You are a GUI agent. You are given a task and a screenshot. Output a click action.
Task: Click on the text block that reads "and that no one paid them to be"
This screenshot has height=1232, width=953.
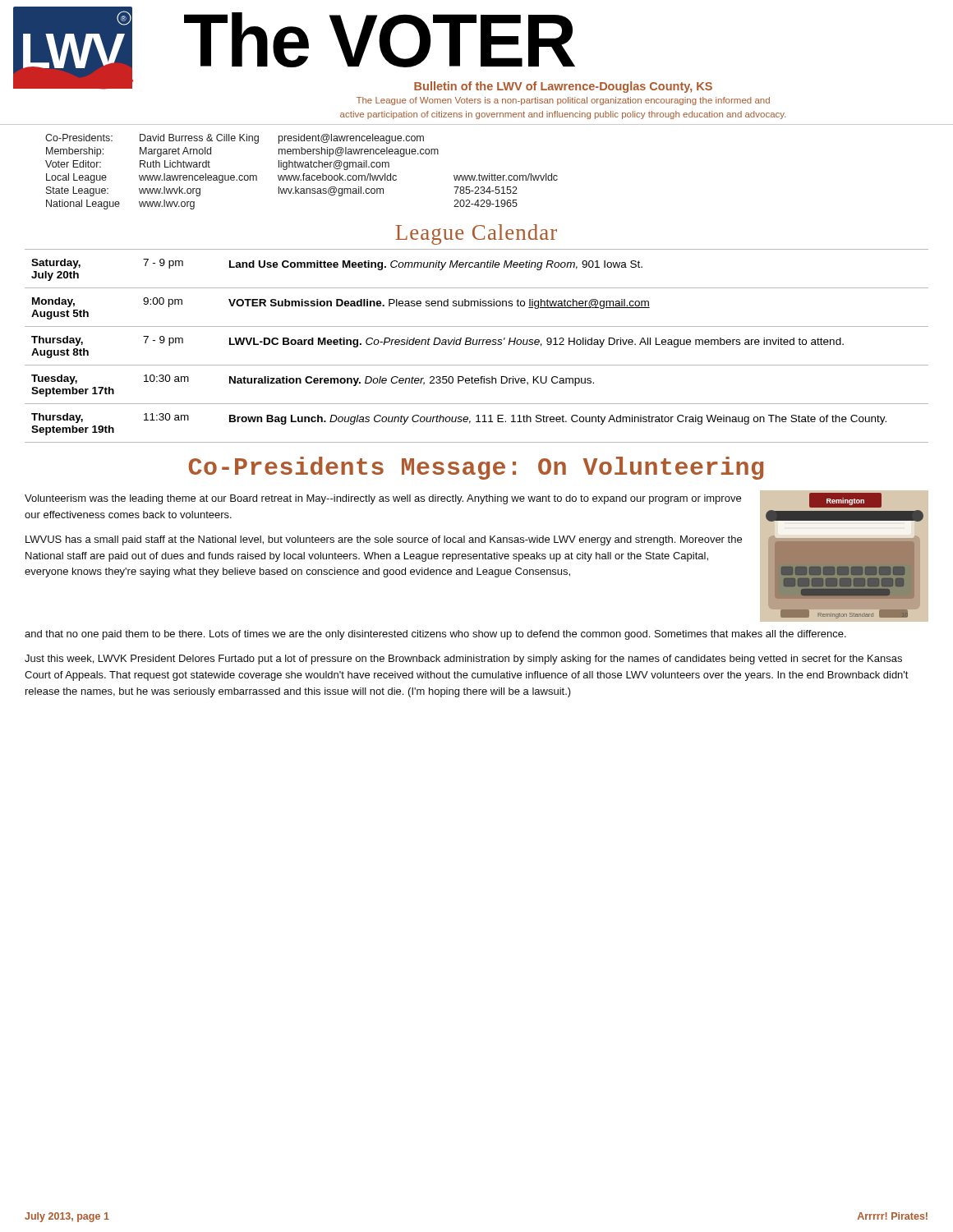point(436,634)
